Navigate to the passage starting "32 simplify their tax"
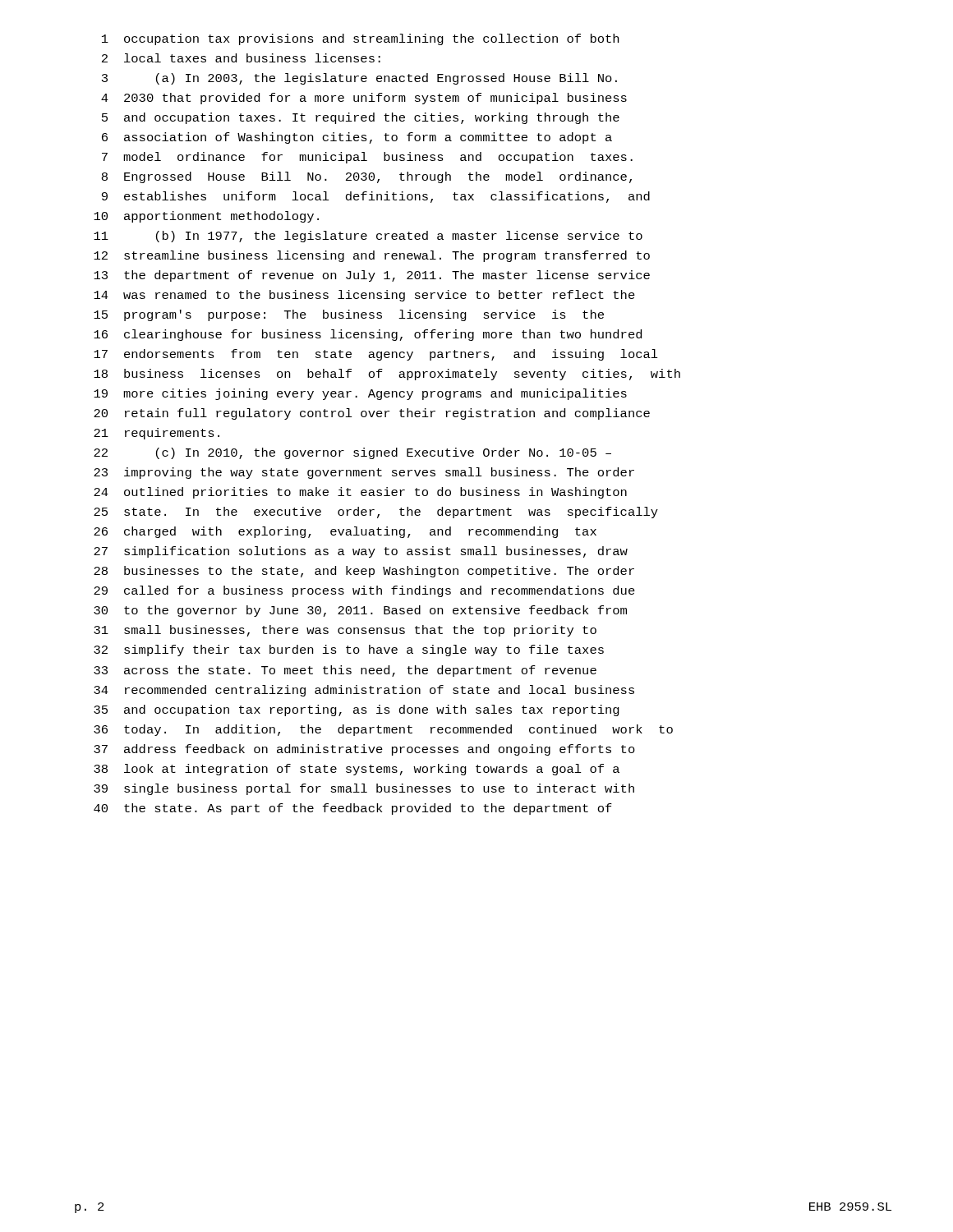Viewport: 953px width, 1232px height. pos(483,651)
